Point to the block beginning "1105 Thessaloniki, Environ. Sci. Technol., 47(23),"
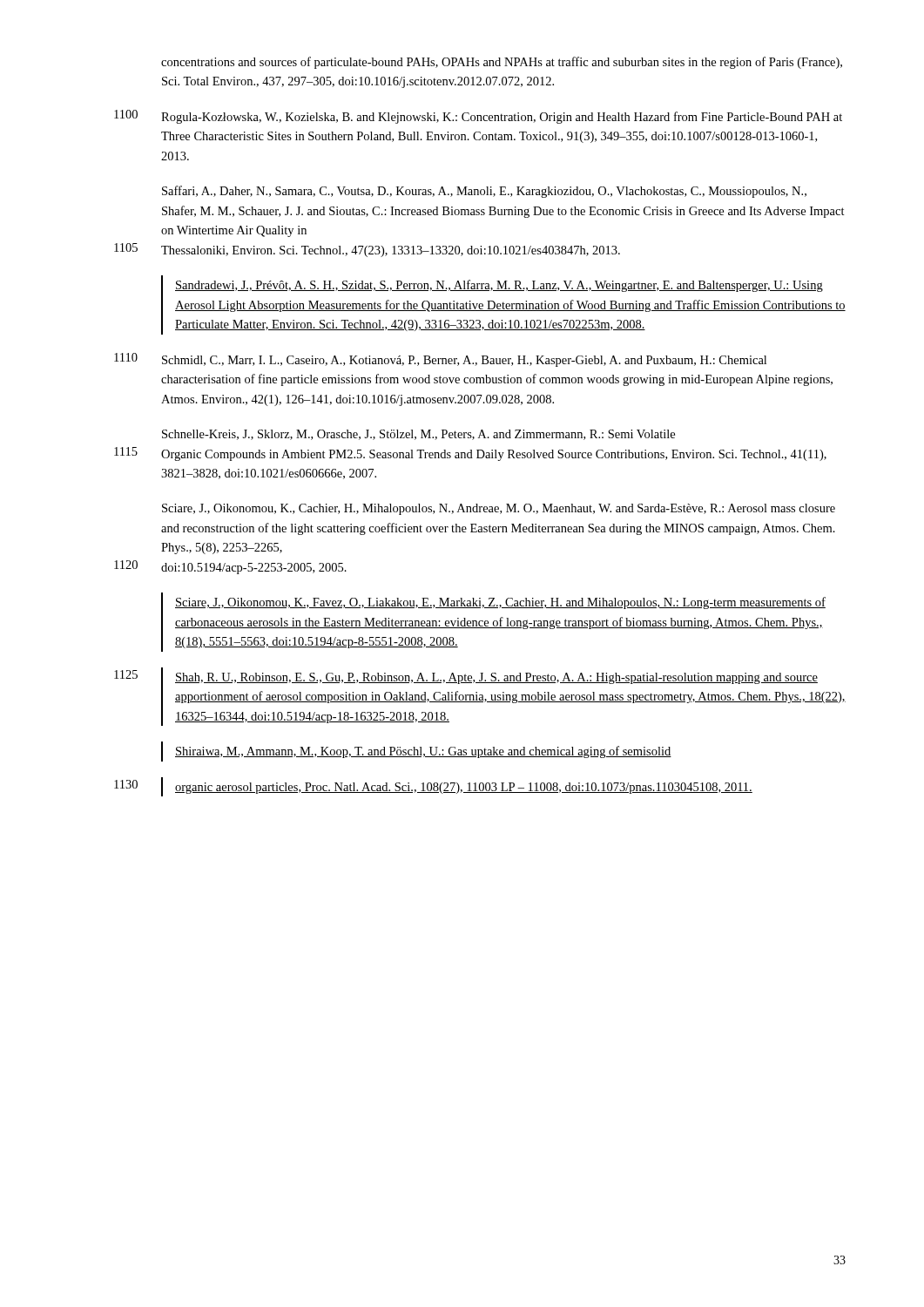 (x=479, y=250)
